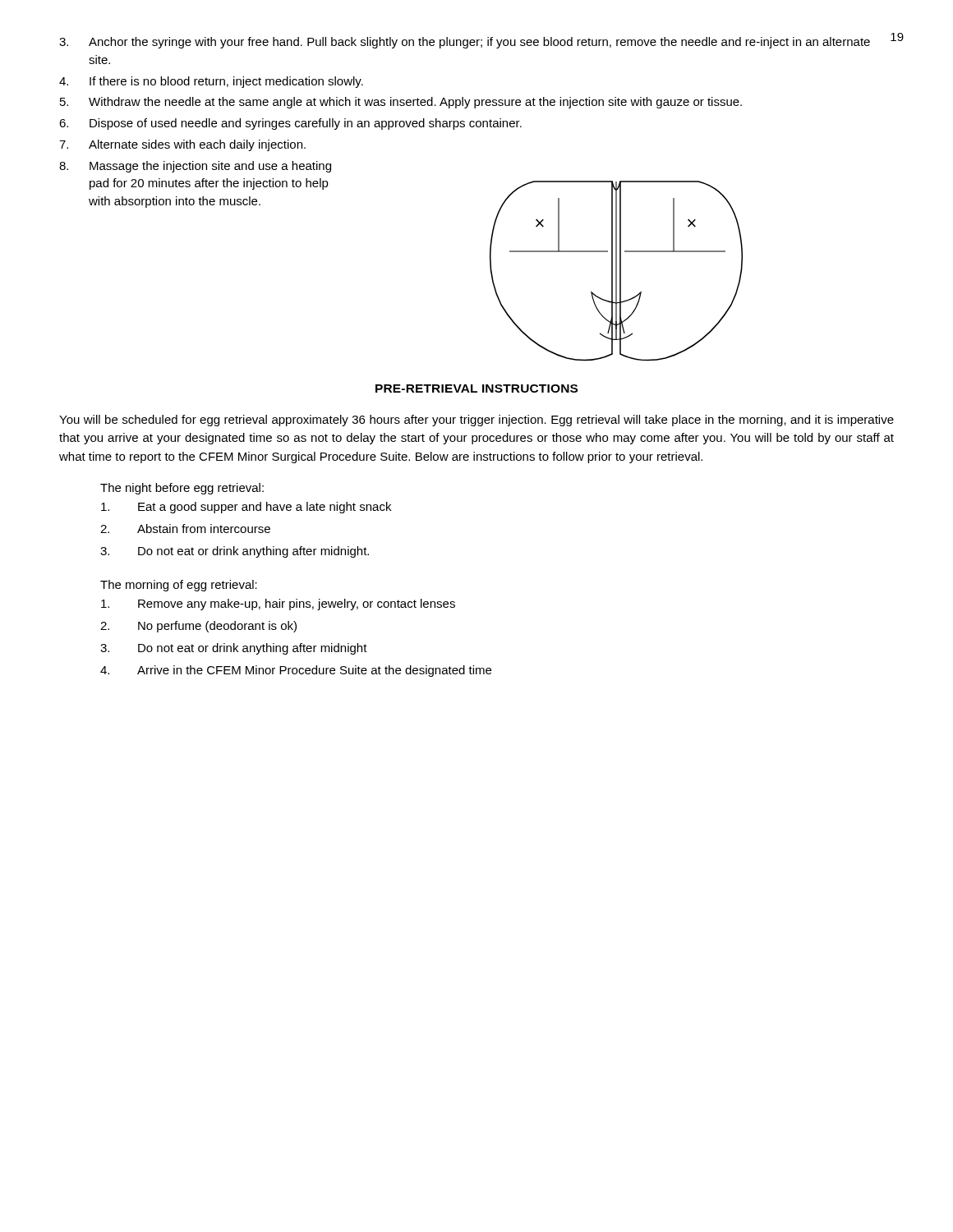Find the text block containing "You will be"
953x1232 pixels.
476,437
